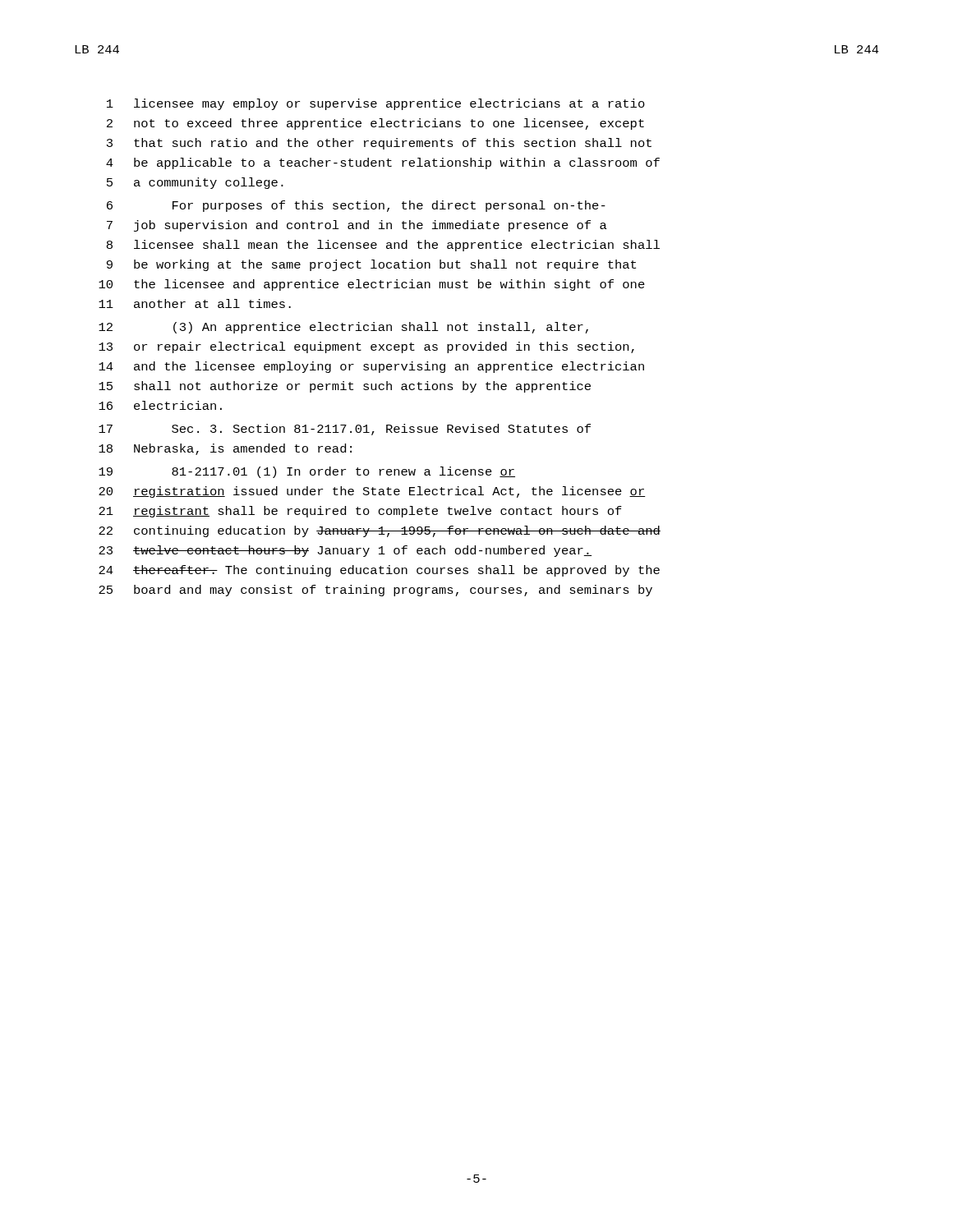Locate the text block with the text "1licensee may employ or"

[x=476, y=144]
